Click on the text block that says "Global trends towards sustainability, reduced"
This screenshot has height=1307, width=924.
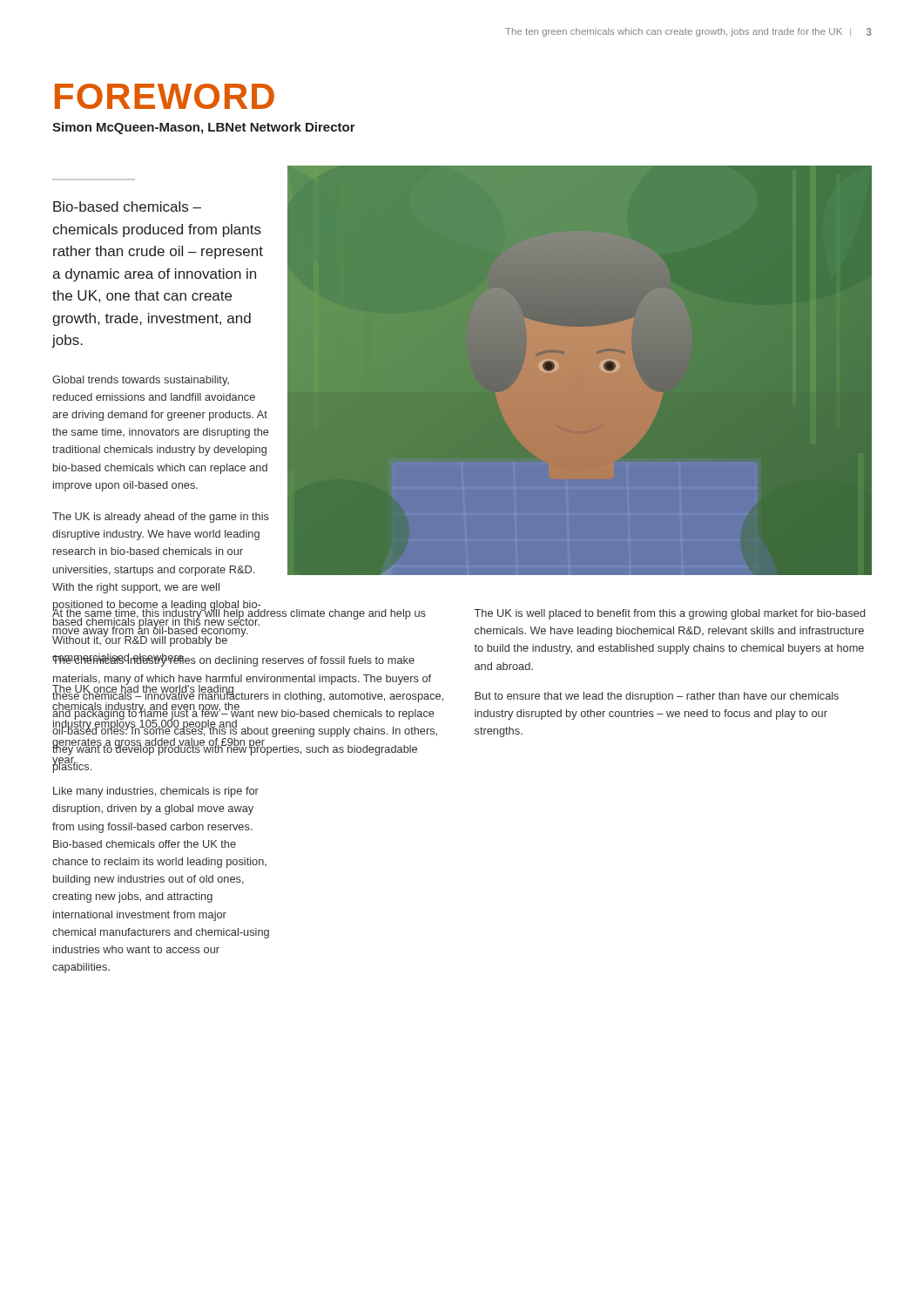click(161, 432)
